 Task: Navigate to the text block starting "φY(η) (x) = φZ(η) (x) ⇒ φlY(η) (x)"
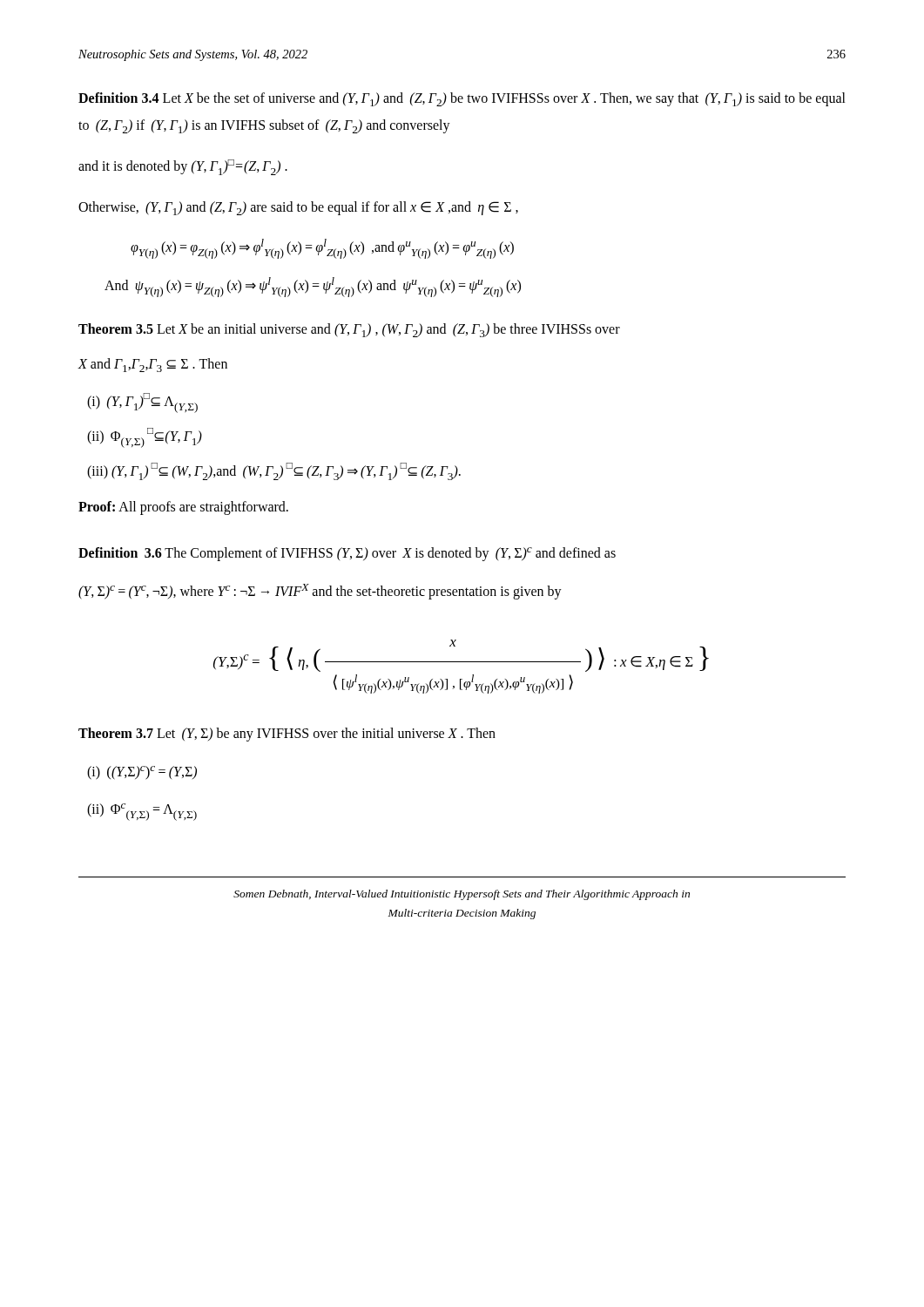point(323,248)
